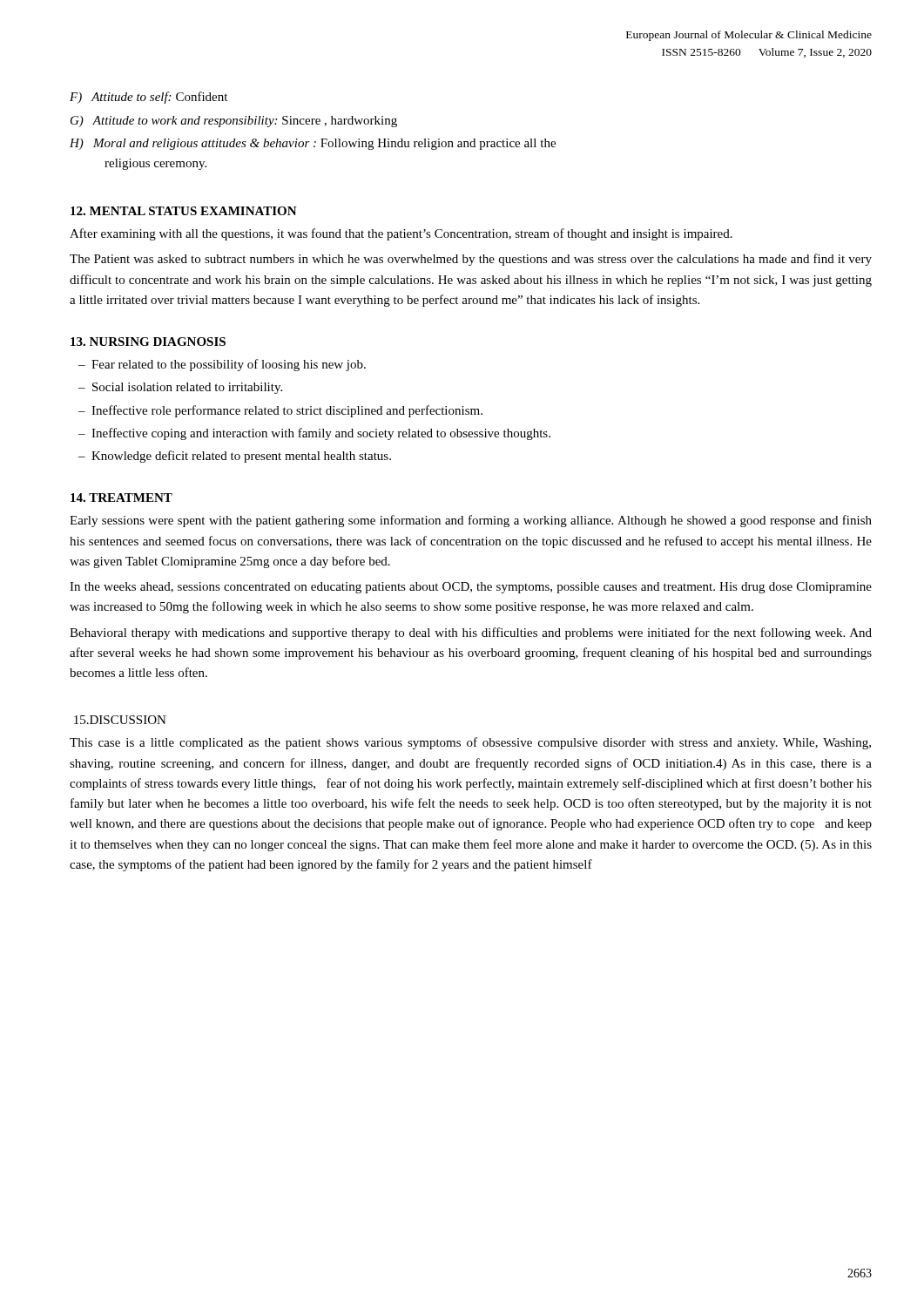Click on the list item with the text "F) Attitude to self: Confident"
The image size is (924, 1307).
click(x=149, y=97)
